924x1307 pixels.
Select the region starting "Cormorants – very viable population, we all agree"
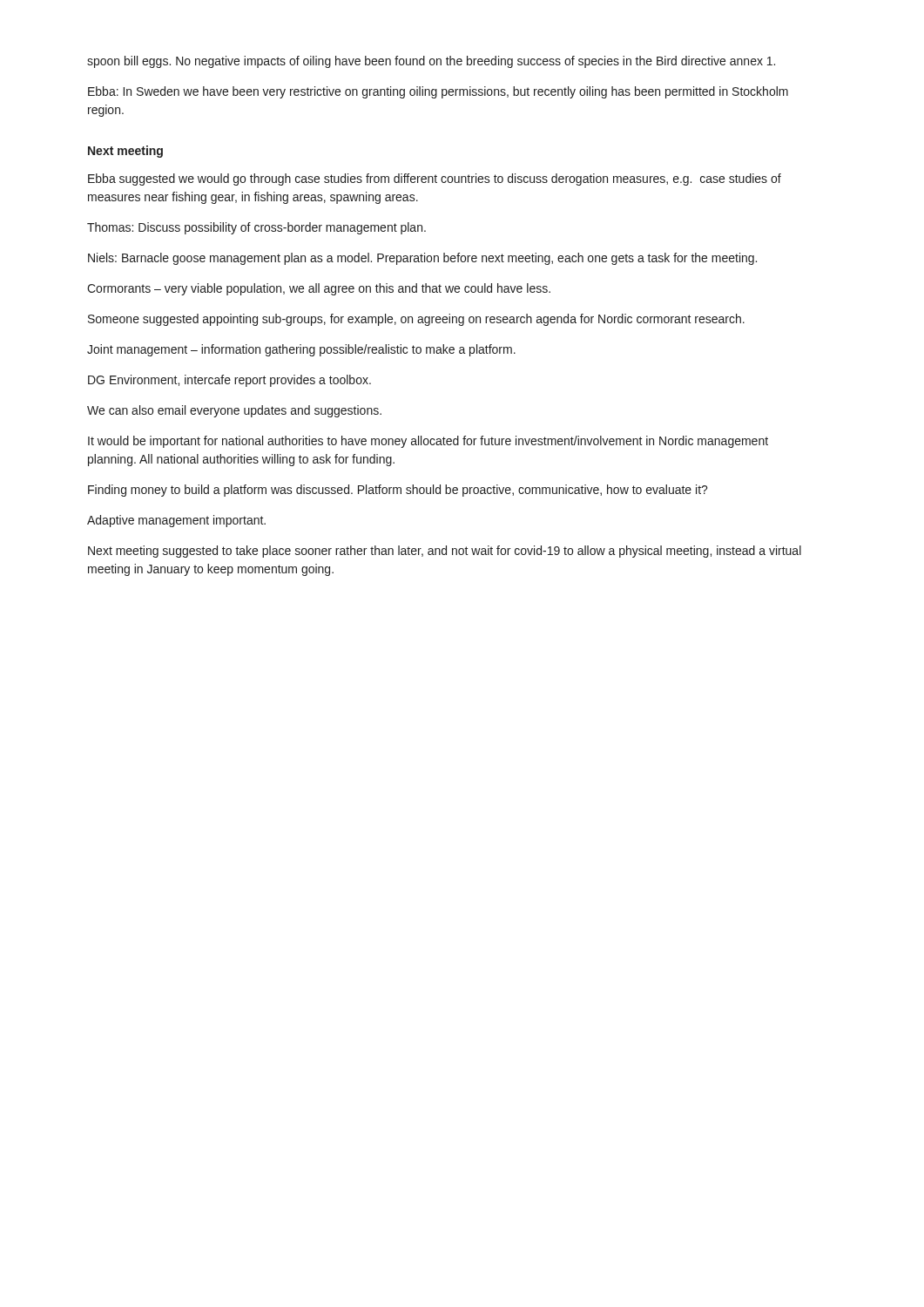pyautogui.click(x=319, y=288)
